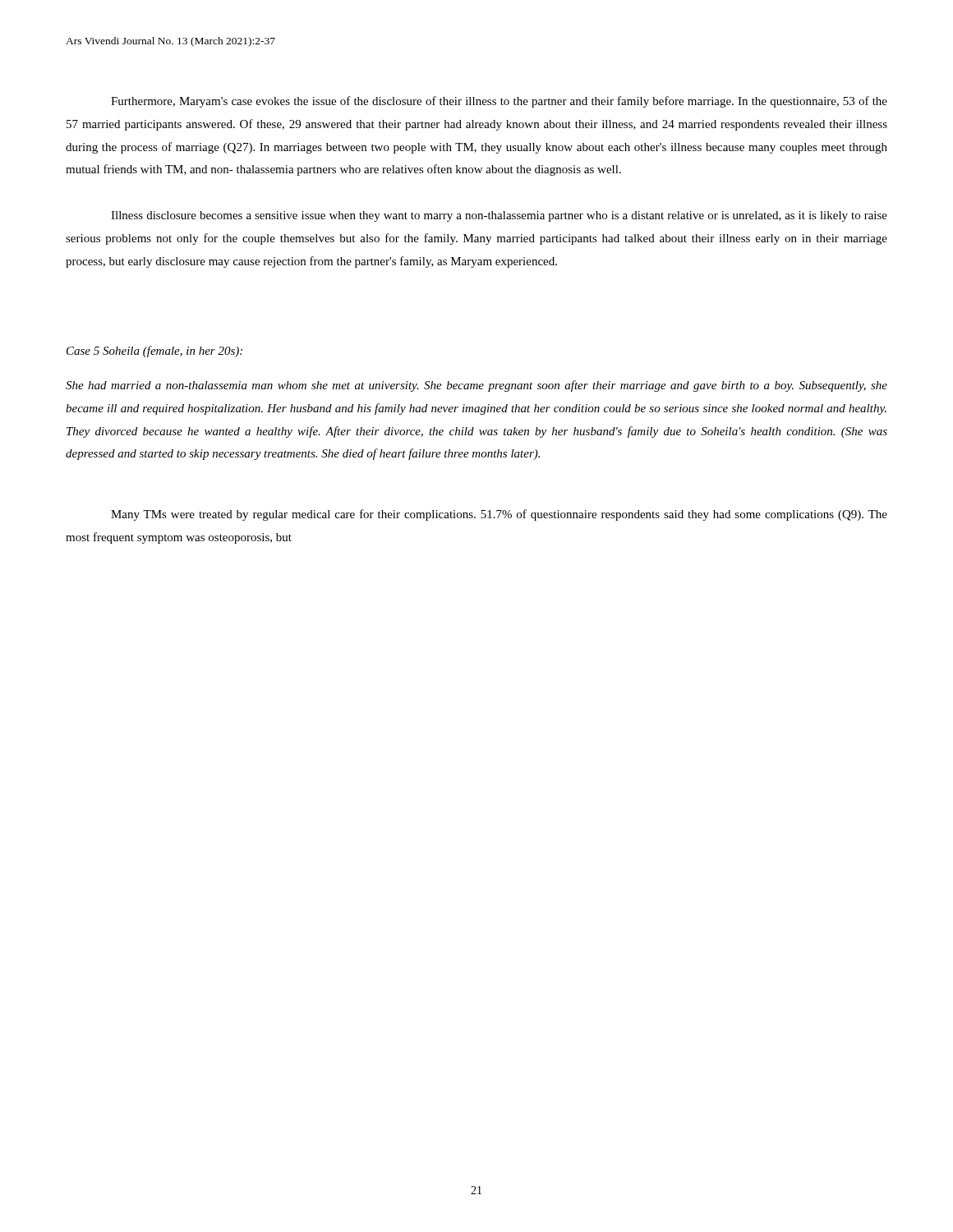Click on the element starting "Case 5 Soheila (female, in her 20s):"
This screenshot has width=953, height=1232.
[x=155, y=351]
